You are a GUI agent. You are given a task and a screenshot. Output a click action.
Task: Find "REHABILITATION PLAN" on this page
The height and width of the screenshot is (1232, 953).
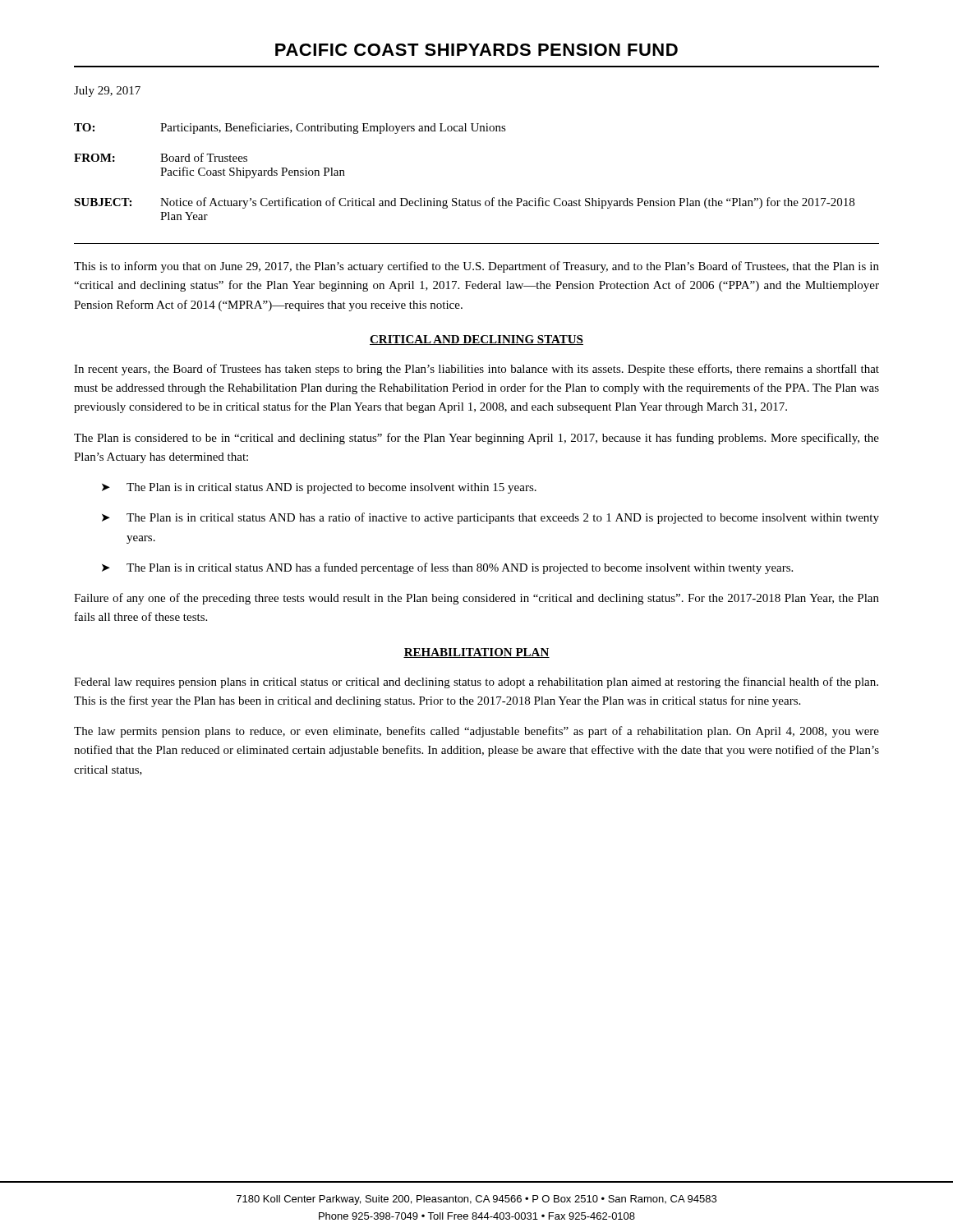(x=476, y=652)
